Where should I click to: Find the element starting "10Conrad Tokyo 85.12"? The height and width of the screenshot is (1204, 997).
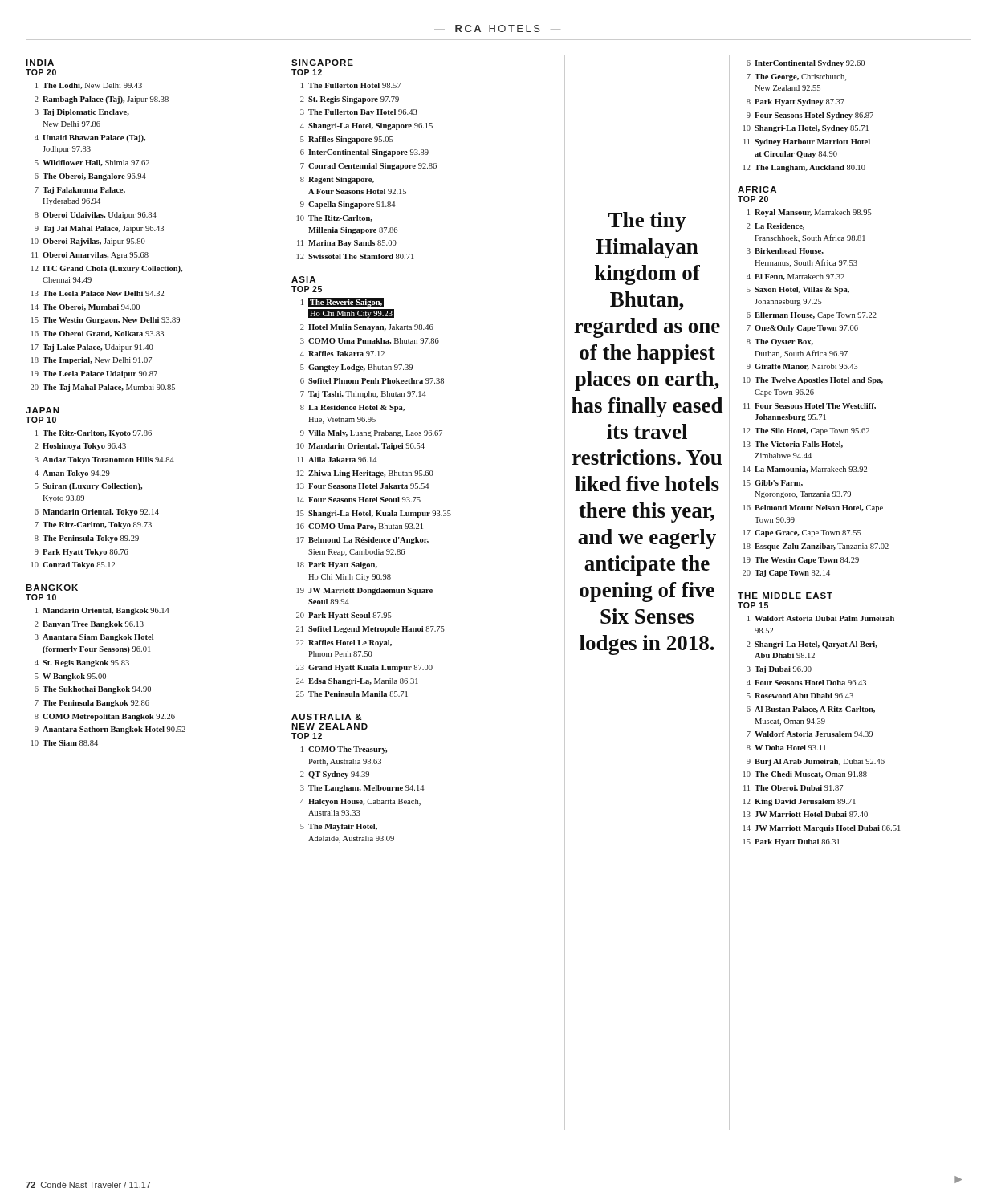point(73,565)
